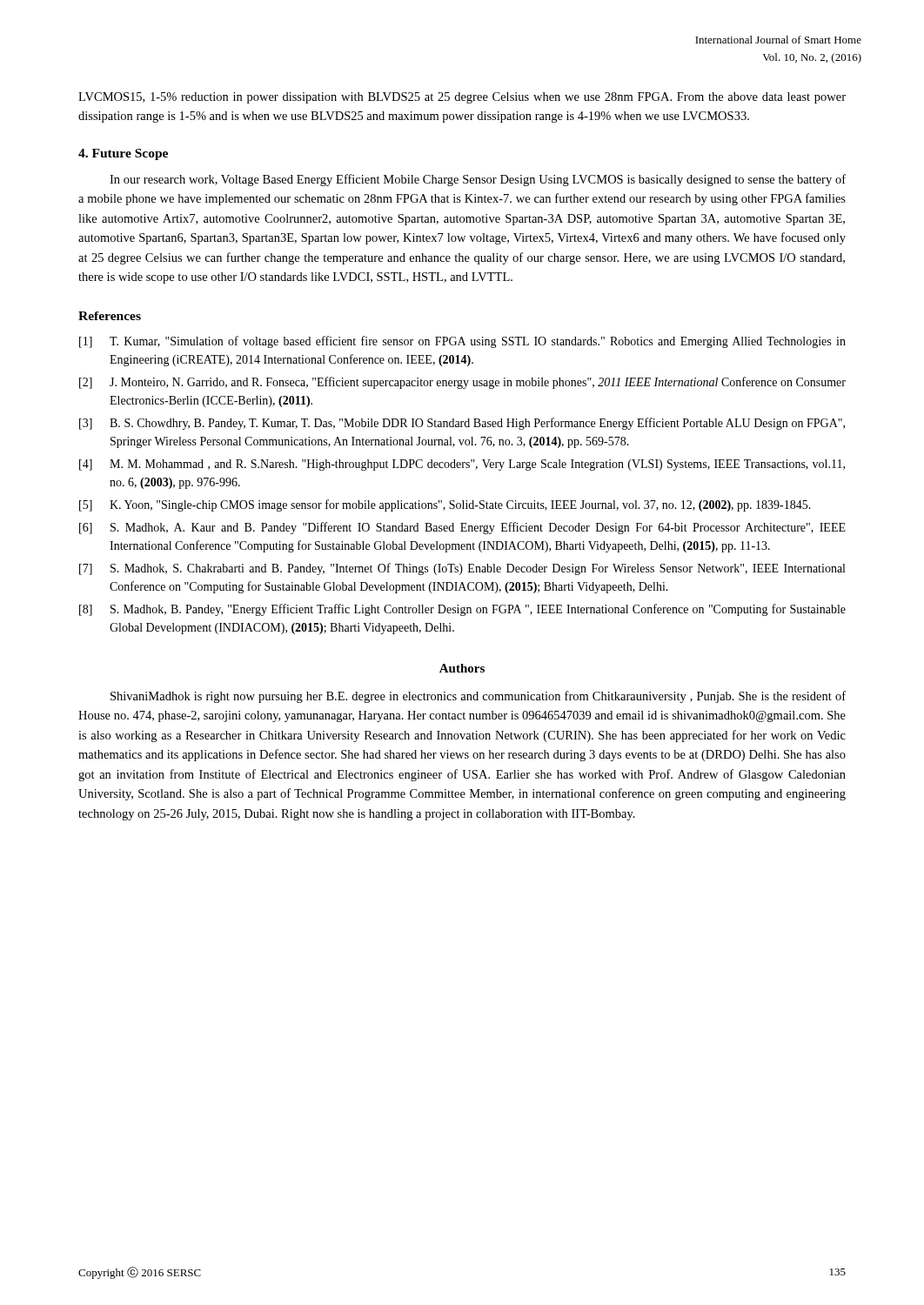Navigate to the element starting "[8] S. Madhok, B. Pandey, "Energy Efficient"
This screenshot has width=924, height=1305.
click(462, 618)
